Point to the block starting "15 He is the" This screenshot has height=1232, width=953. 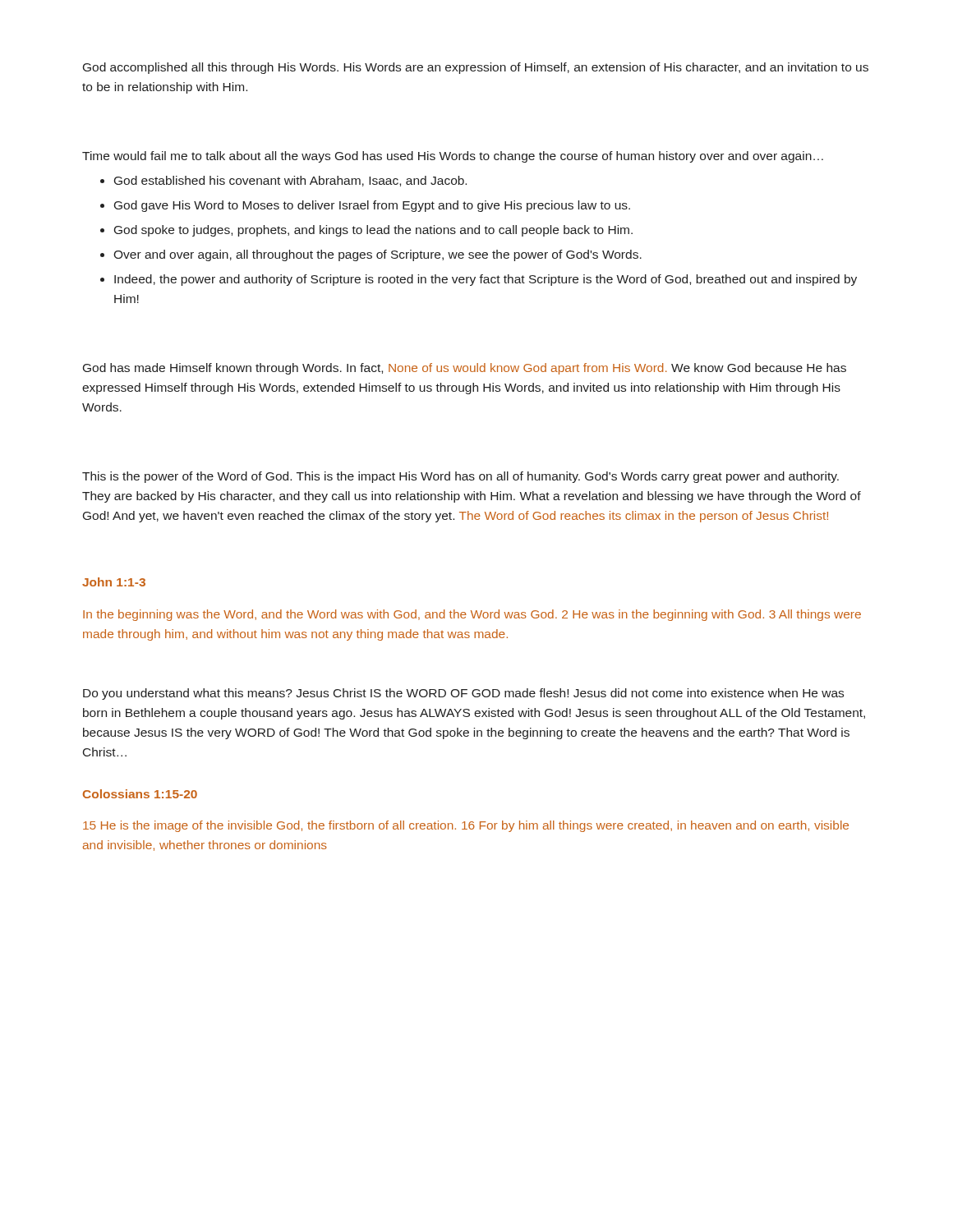pos(476,836)
